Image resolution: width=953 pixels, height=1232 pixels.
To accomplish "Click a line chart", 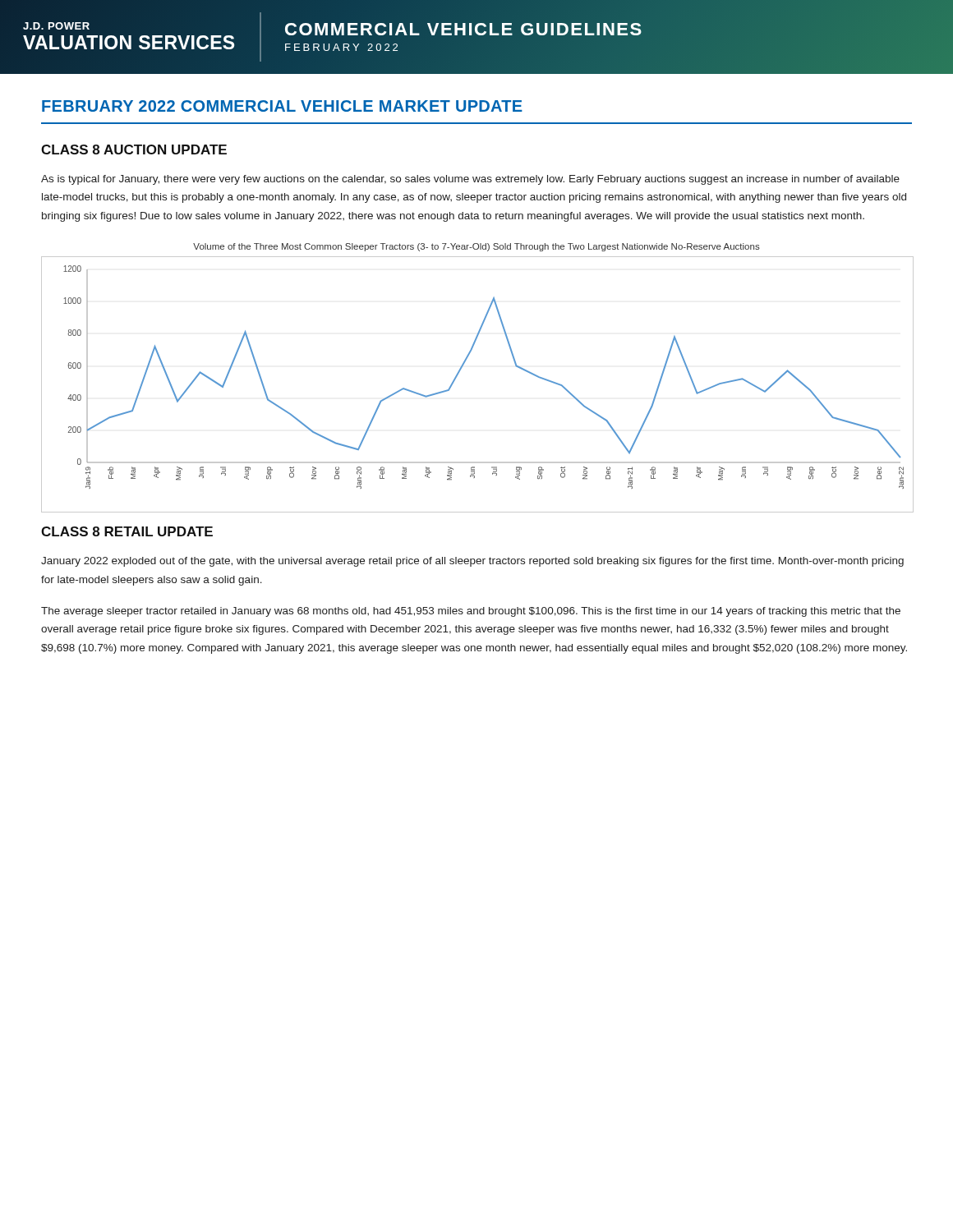I will (x=476, y=385).
